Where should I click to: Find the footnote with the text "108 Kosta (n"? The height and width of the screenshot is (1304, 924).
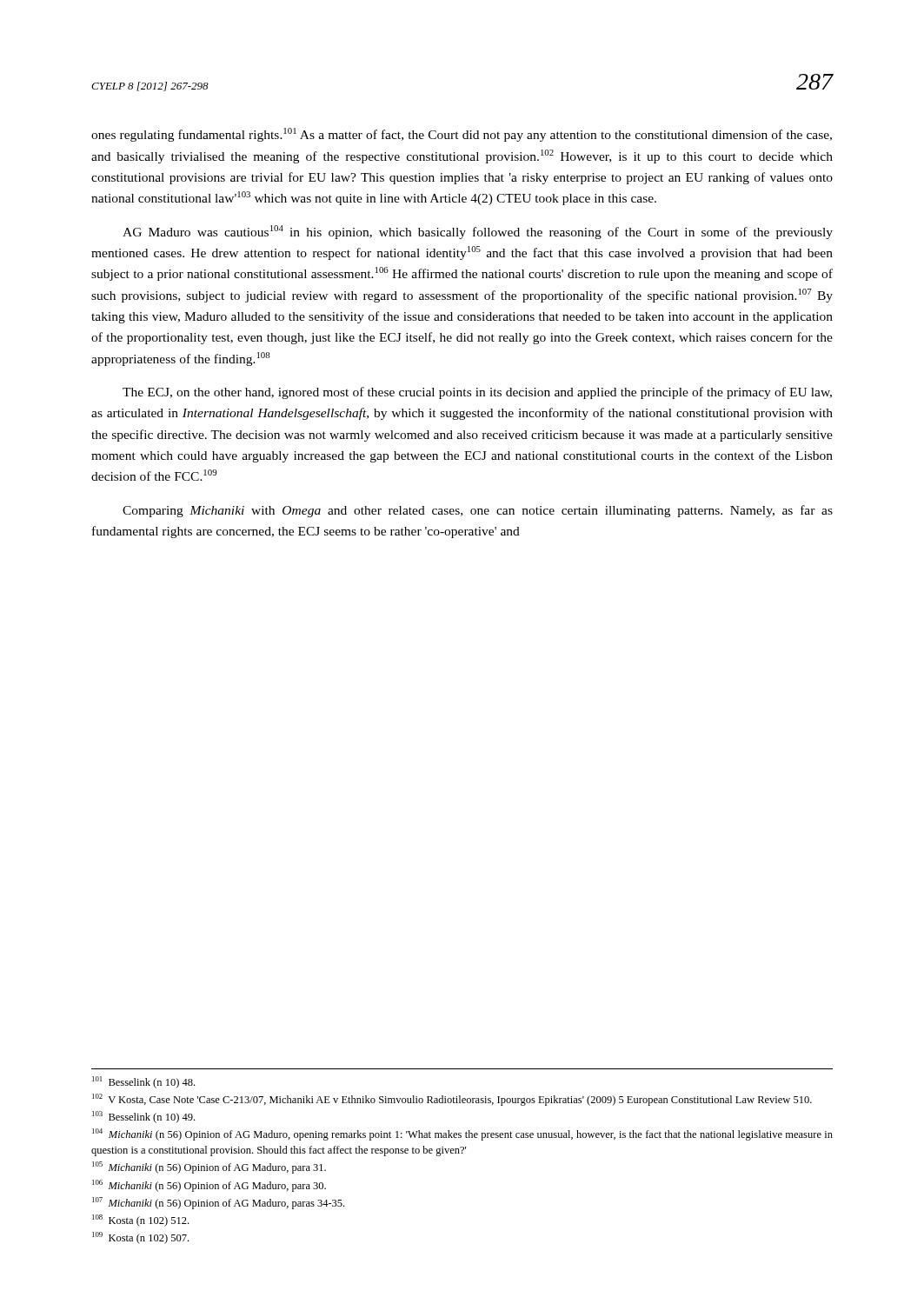coord(140,1219)
